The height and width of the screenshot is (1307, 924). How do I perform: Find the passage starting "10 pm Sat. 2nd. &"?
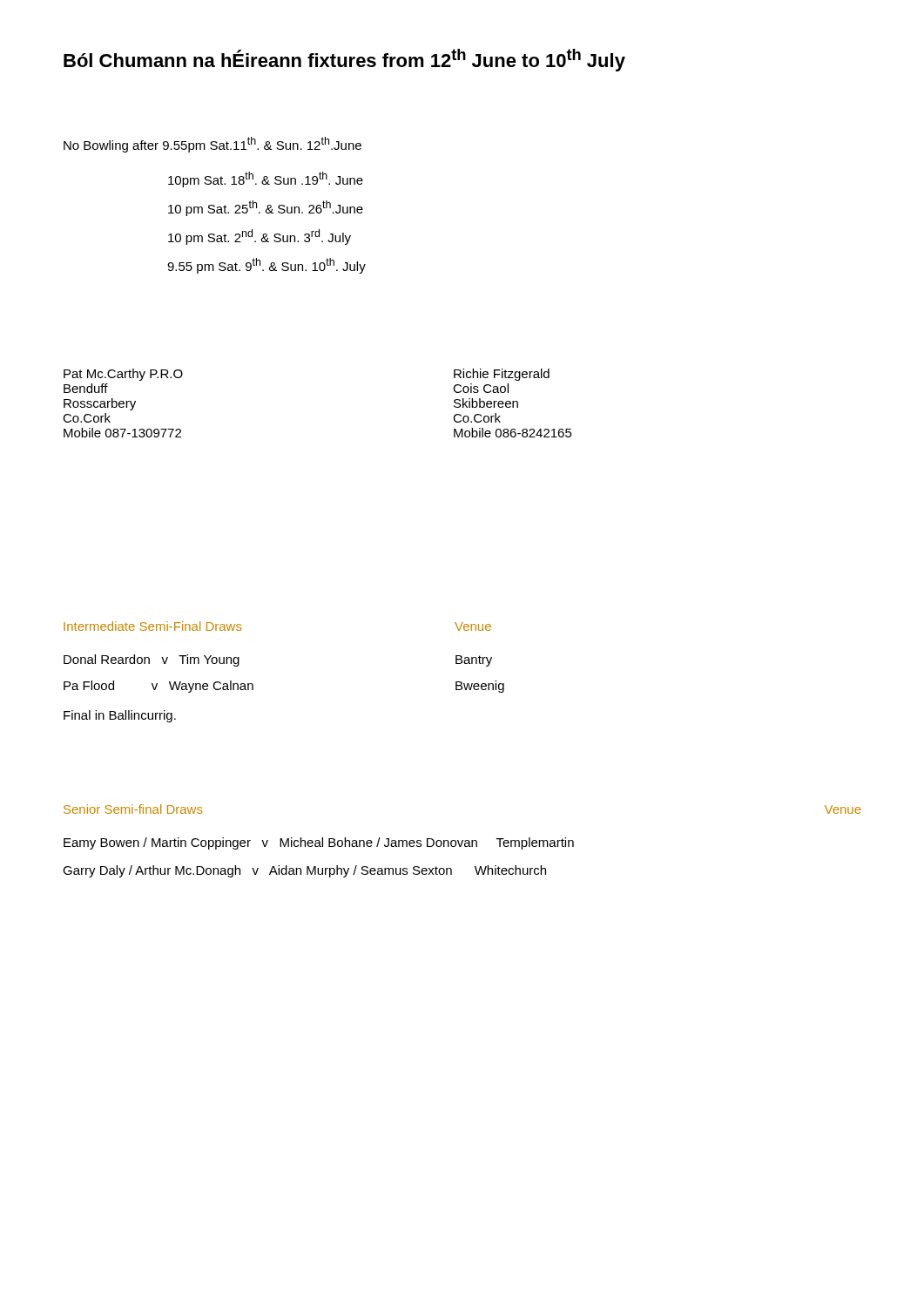point(259,236)
